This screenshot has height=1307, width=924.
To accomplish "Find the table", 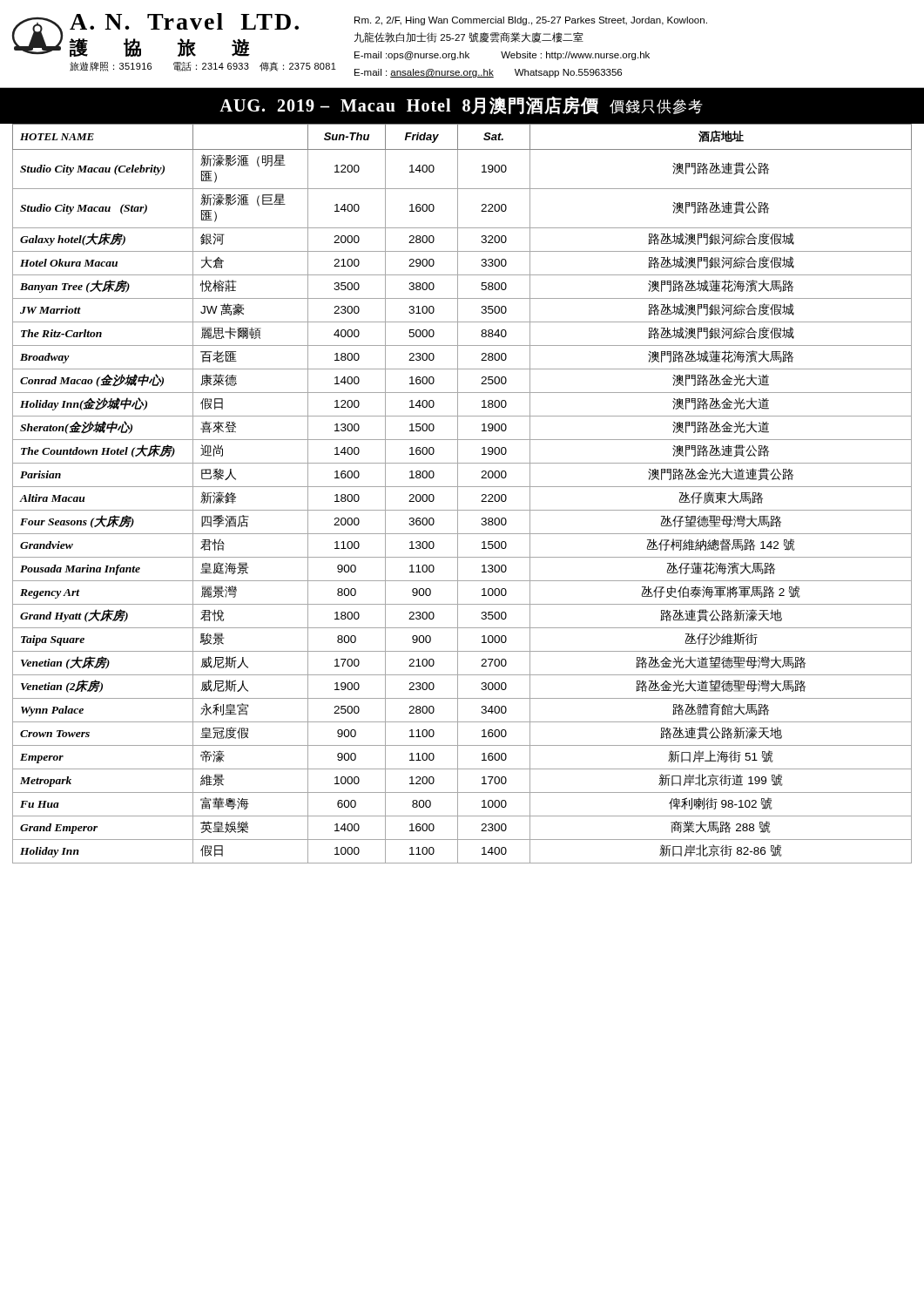I will 462,498.
